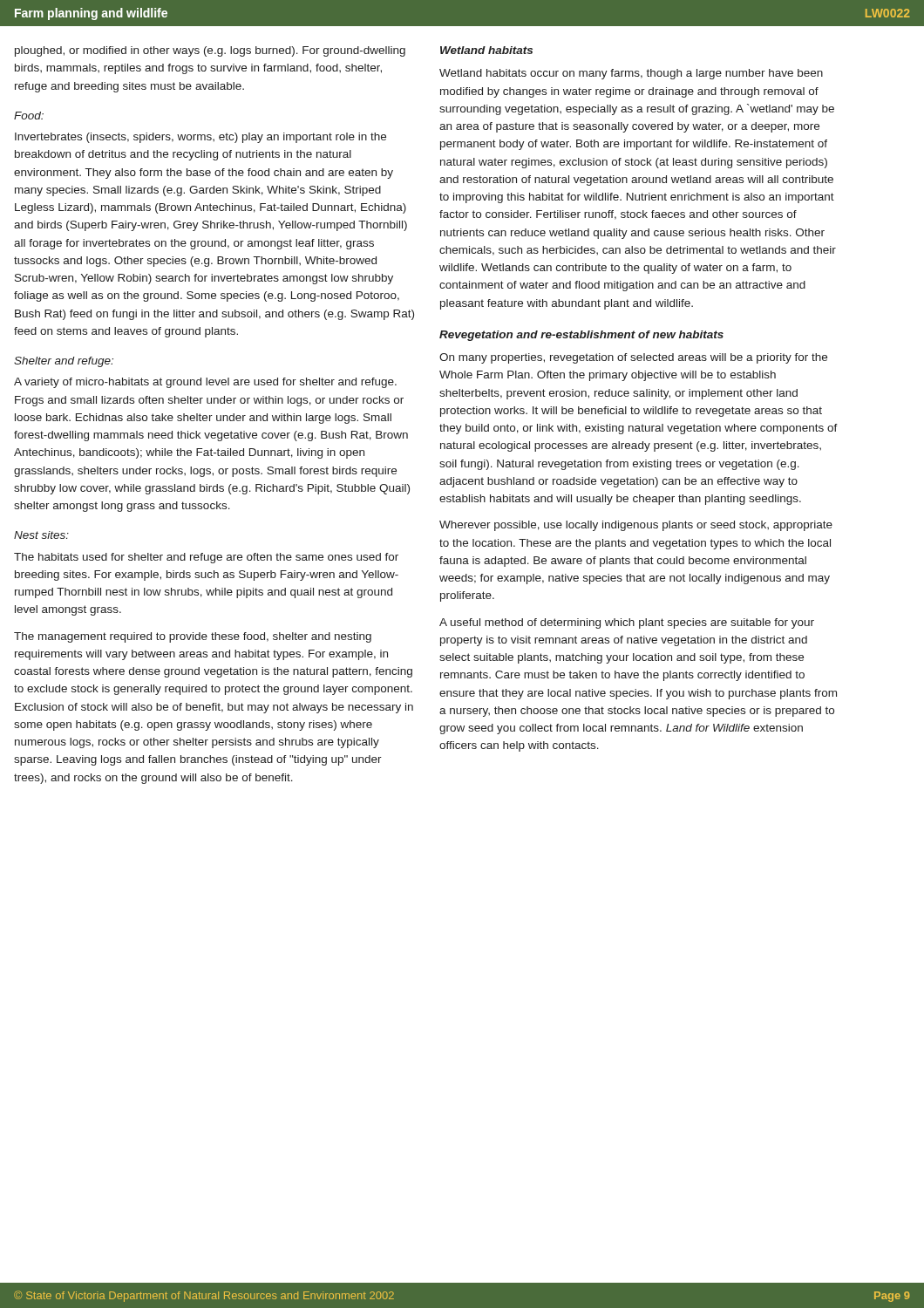Click the passage that begins "ploughed, or modified"
924x1308 pixels.
click(x=214, y=68)
